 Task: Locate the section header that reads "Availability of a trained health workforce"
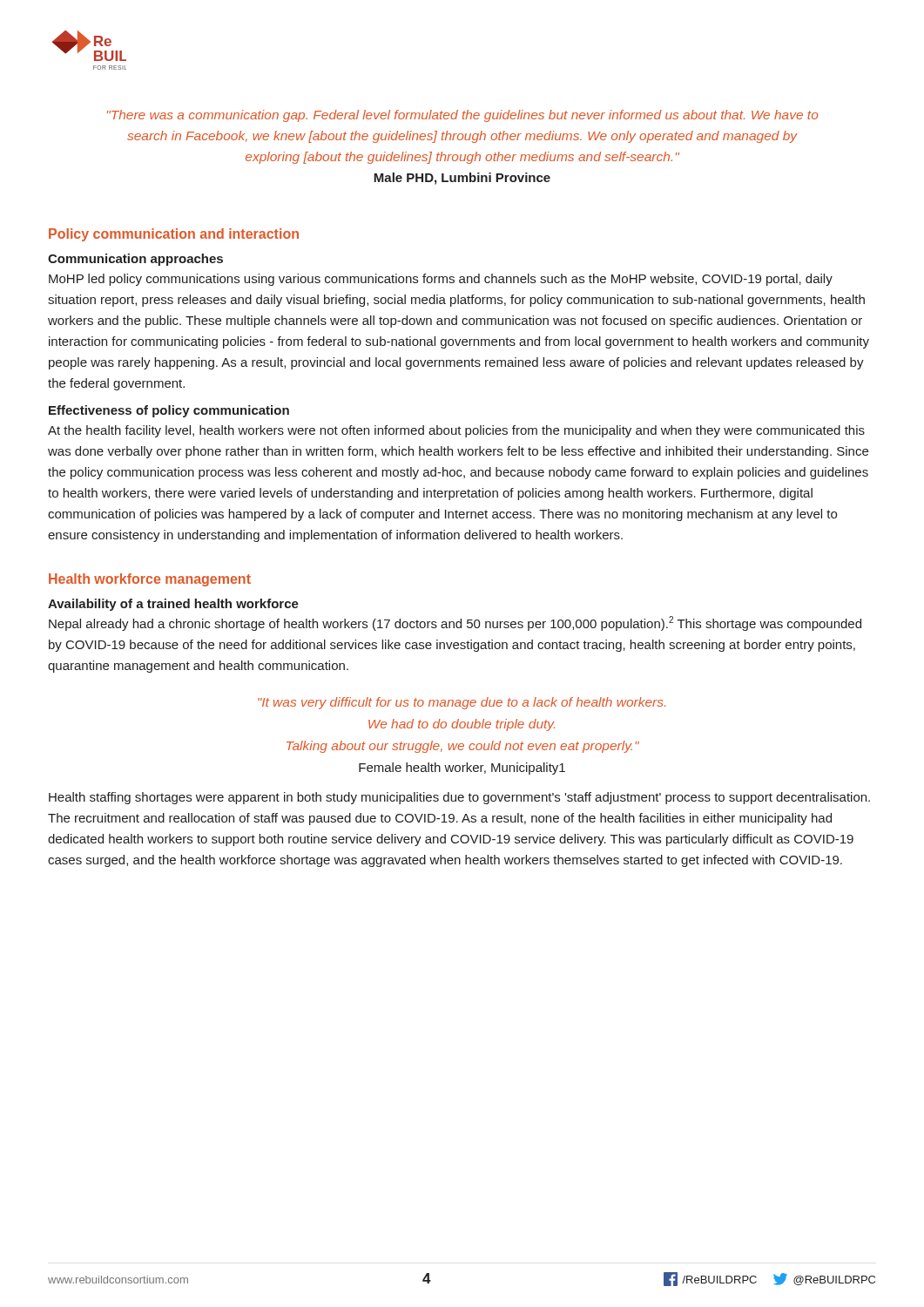pyautogui.click(x=173, y=603)
